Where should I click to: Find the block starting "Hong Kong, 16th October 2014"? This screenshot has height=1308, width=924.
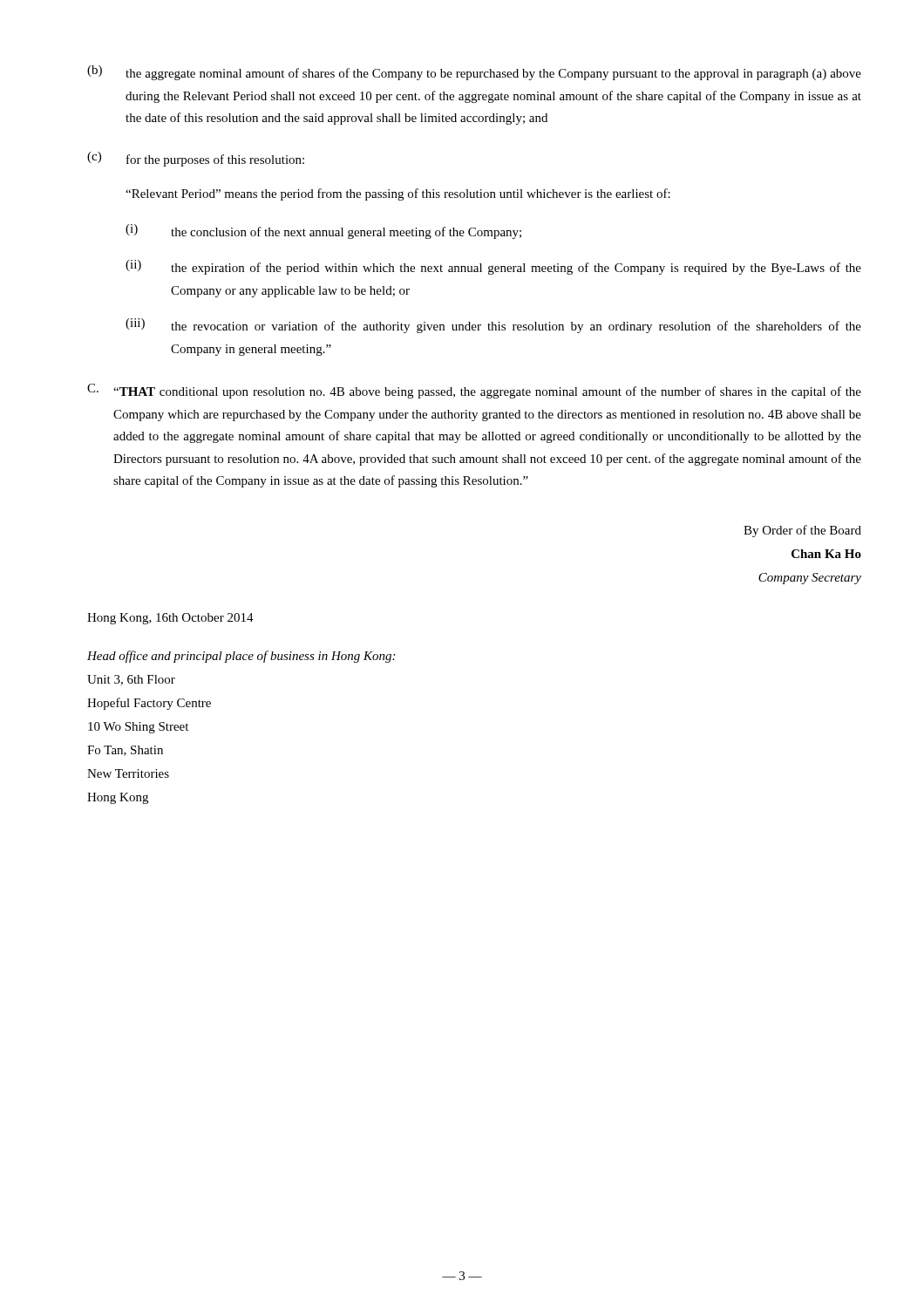[170, 617]
